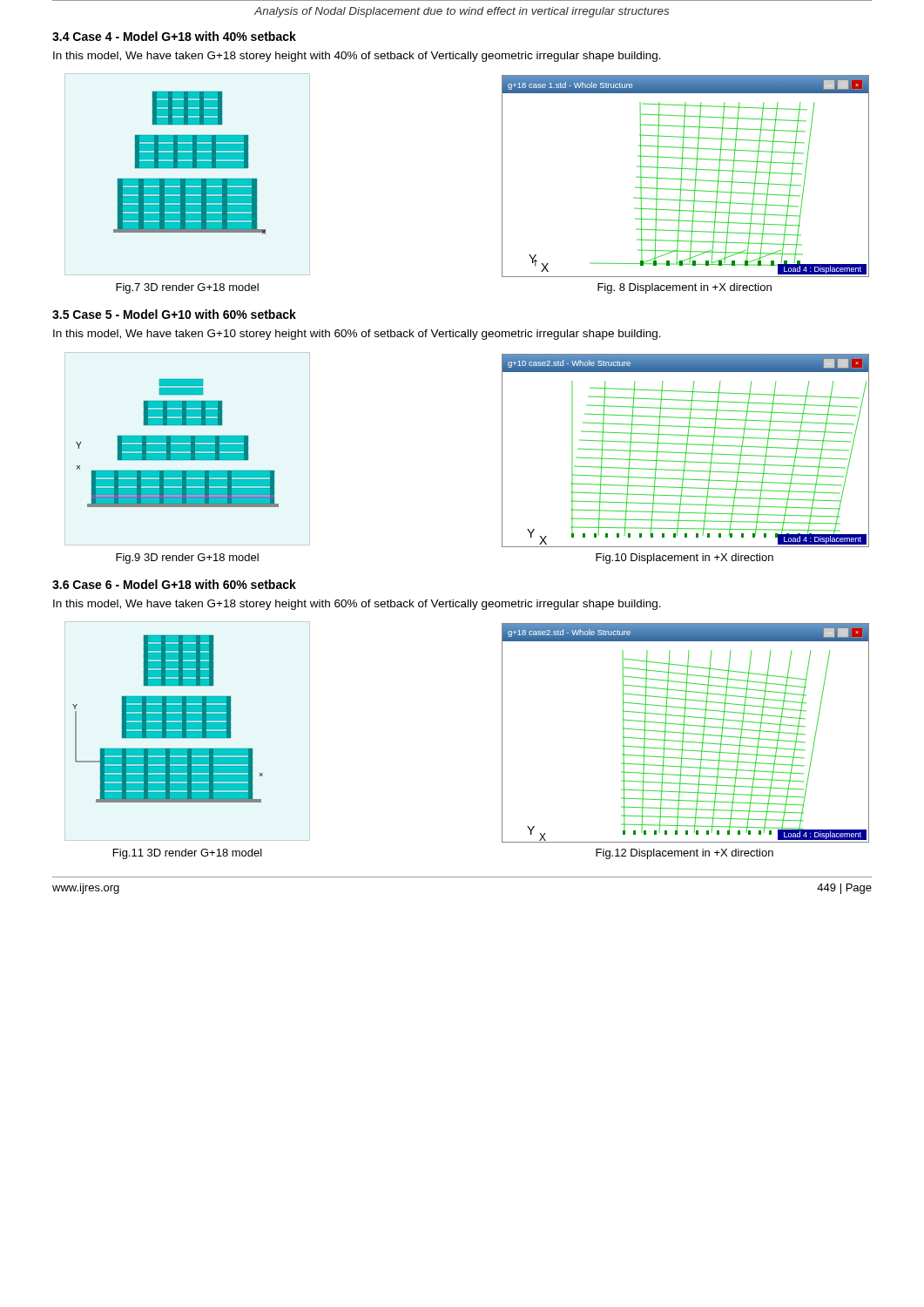
Task: Find the text block that says "In this model, We have taken G+10 storey"
Action: (357, 334)
